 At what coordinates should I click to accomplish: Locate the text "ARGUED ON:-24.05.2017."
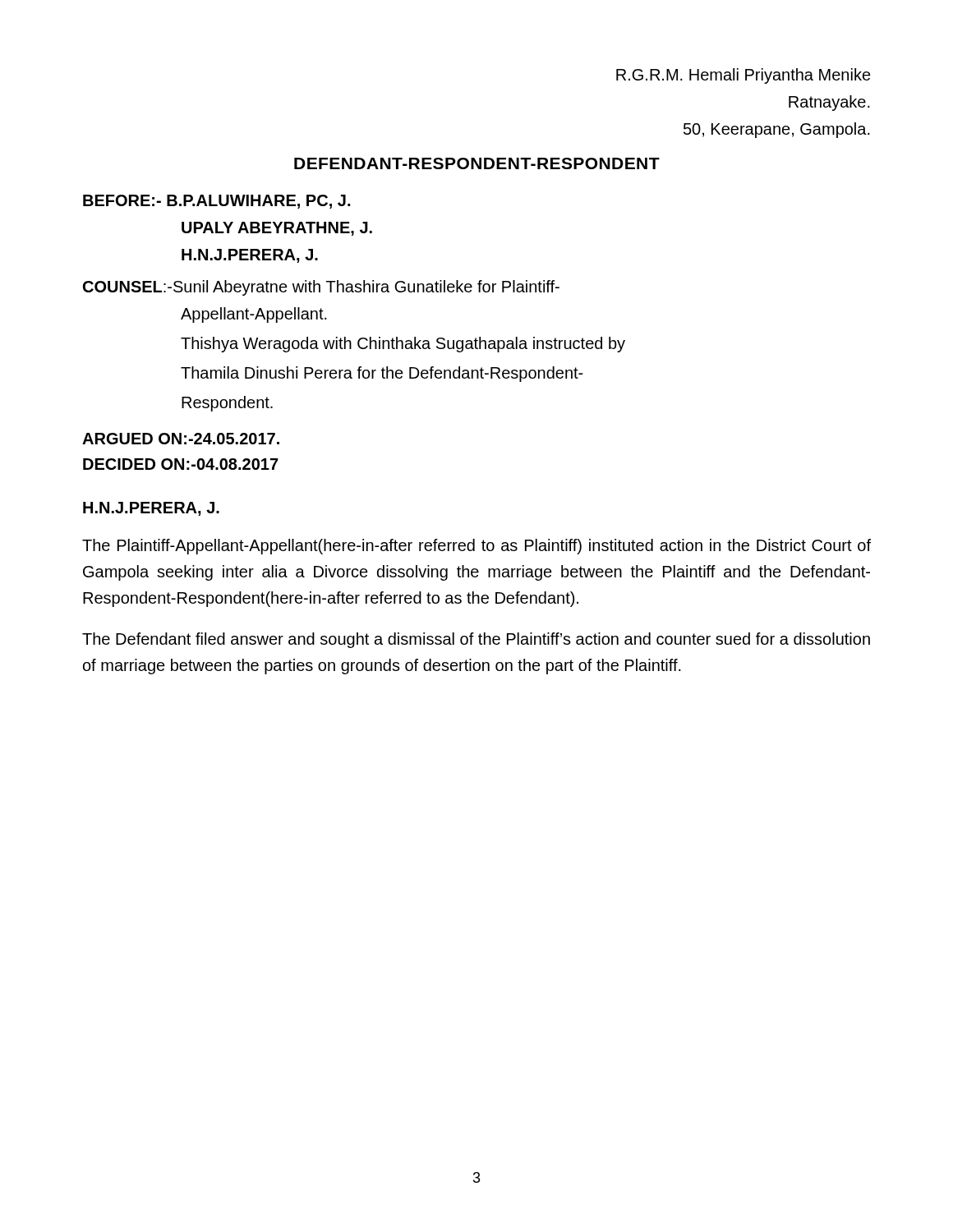pos(181,439)
